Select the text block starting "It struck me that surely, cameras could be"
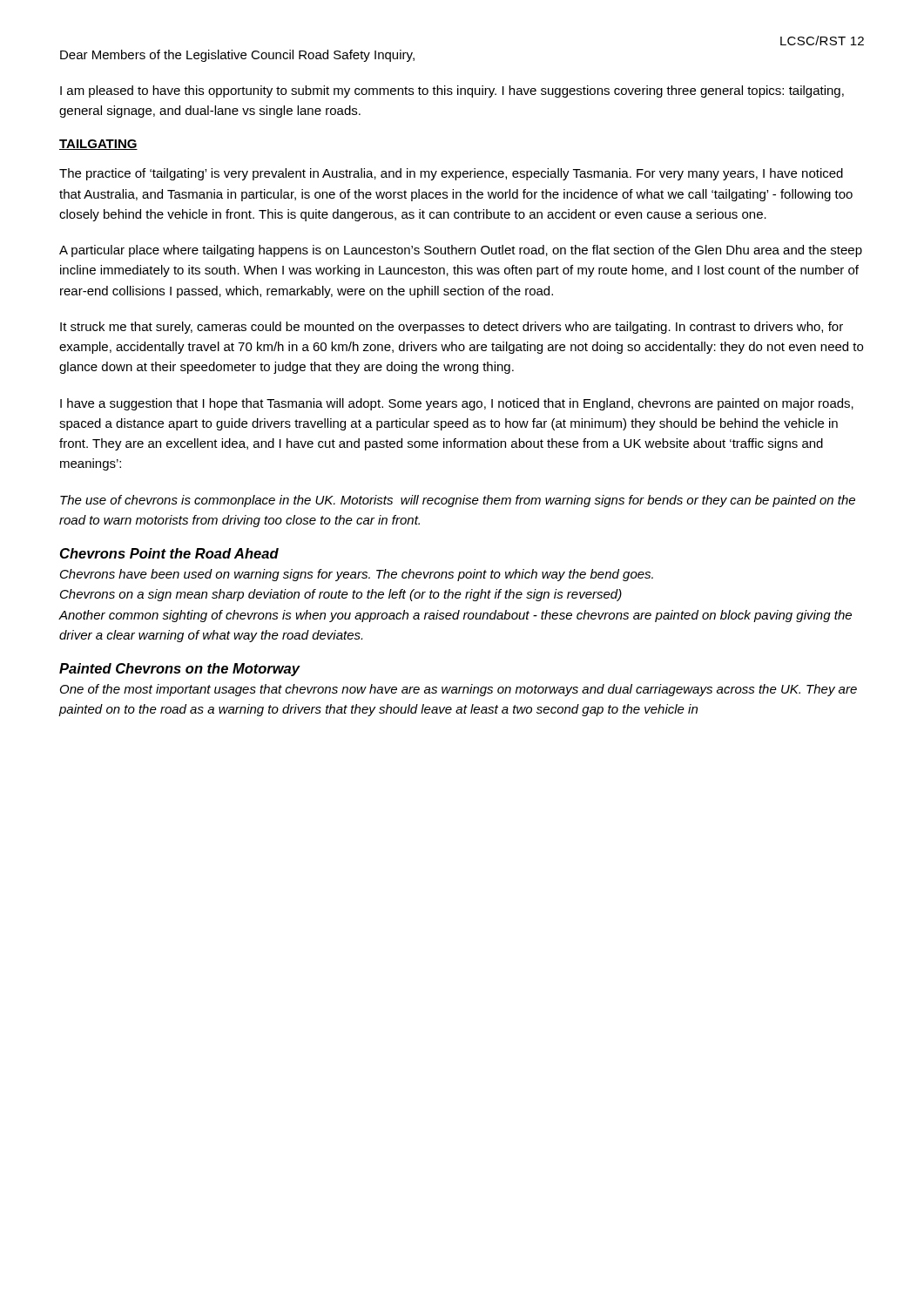Viewport: 924px width, 1307px height. click(461, 346)
